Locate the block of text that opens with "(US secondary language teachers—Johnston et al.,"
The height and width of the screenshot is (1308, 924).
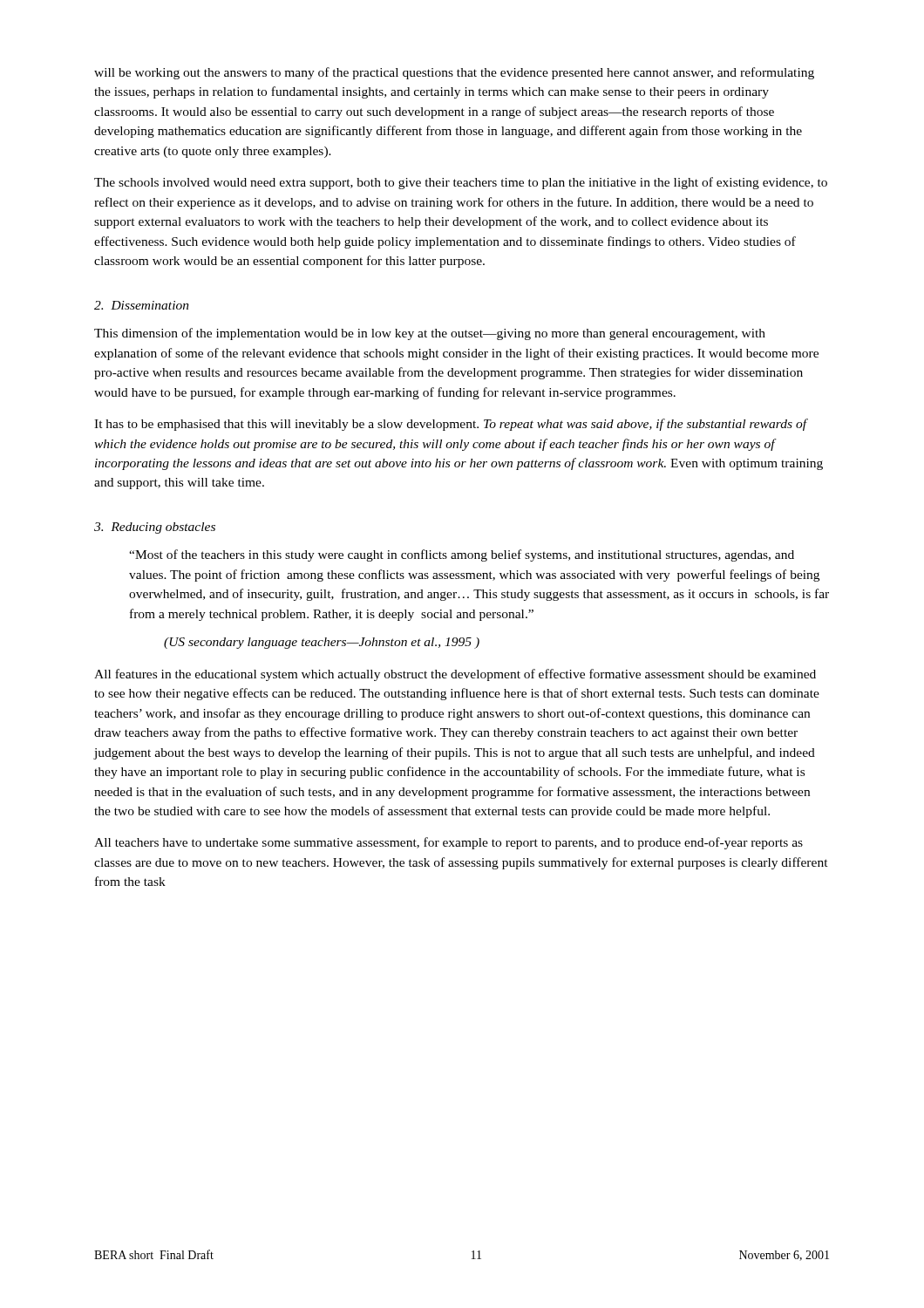click(322, 643)
